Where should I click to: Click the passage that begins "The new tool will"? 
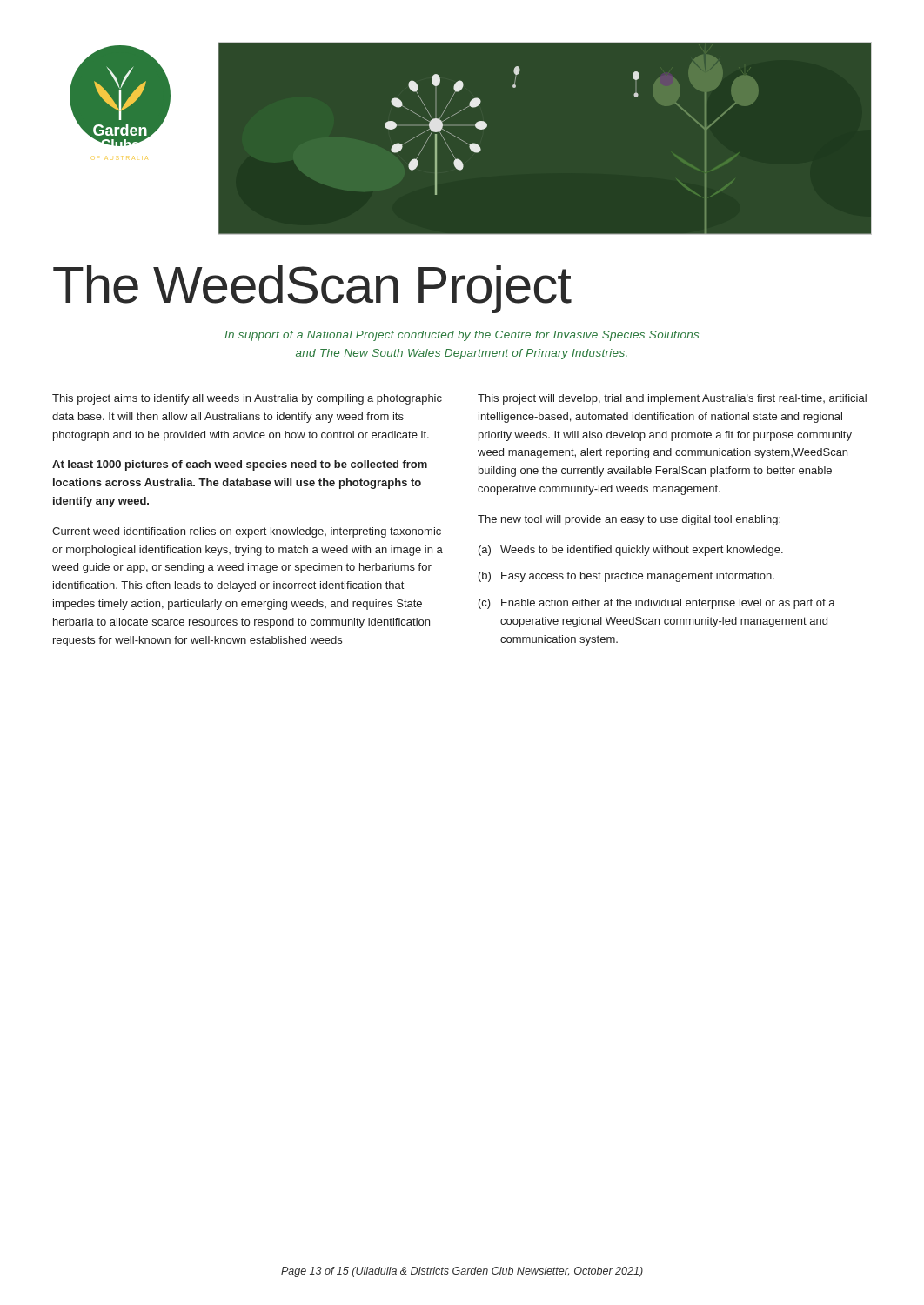tap(675, 520)
